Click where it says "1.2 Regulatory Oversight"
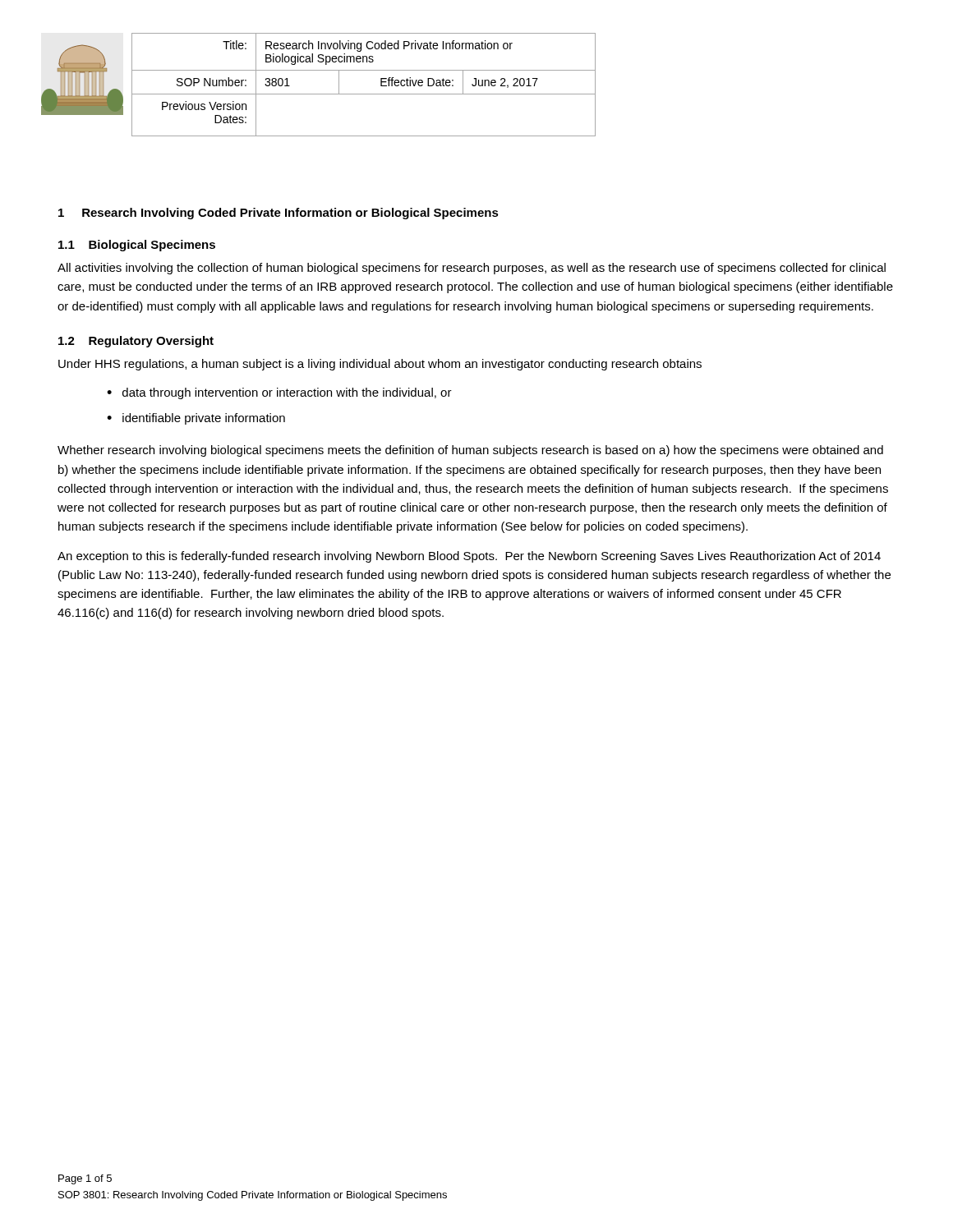The height and width of the screenshot is (1232, 953). [136, 340]
